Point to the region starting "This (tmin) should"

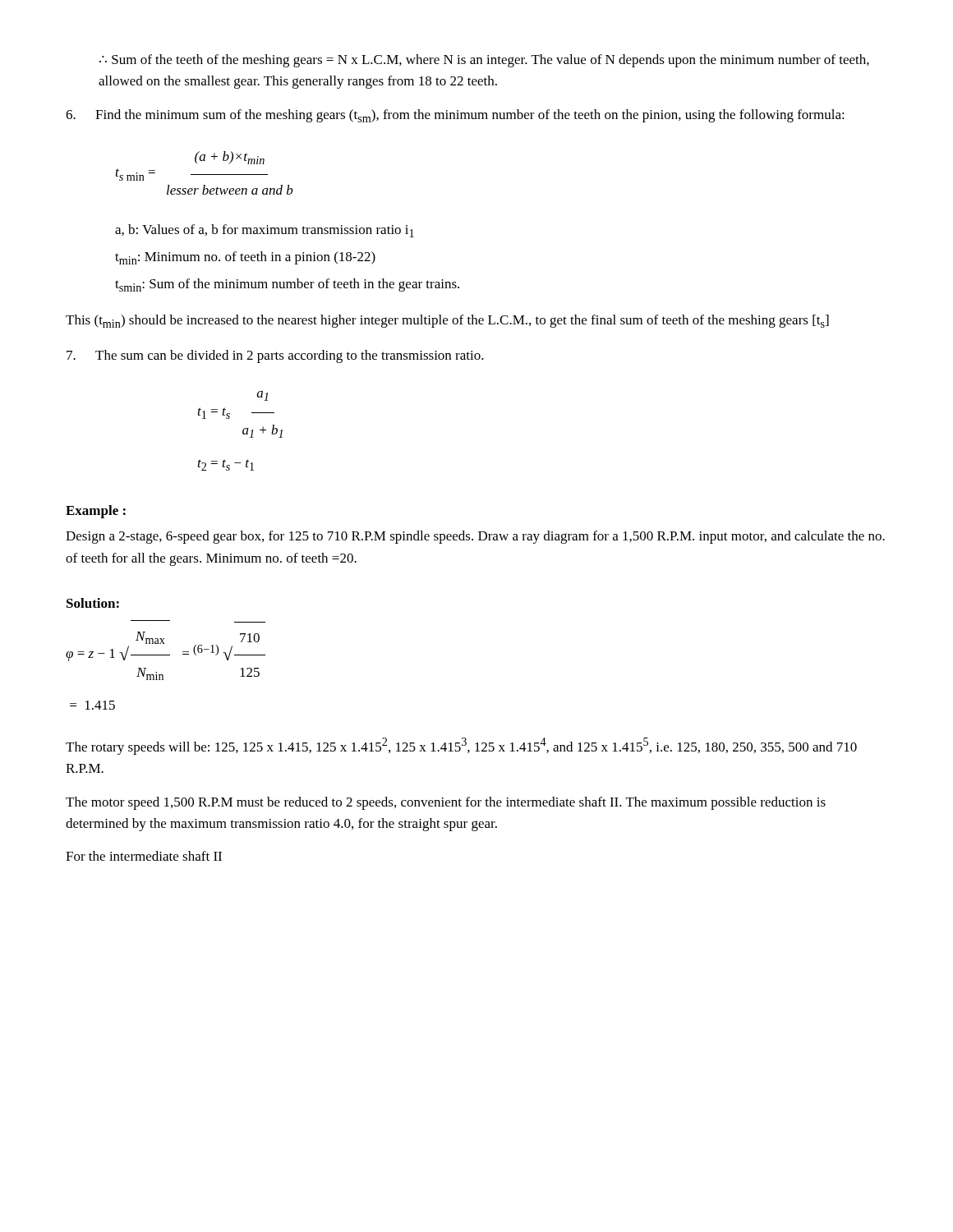click(x=448, y=321)
